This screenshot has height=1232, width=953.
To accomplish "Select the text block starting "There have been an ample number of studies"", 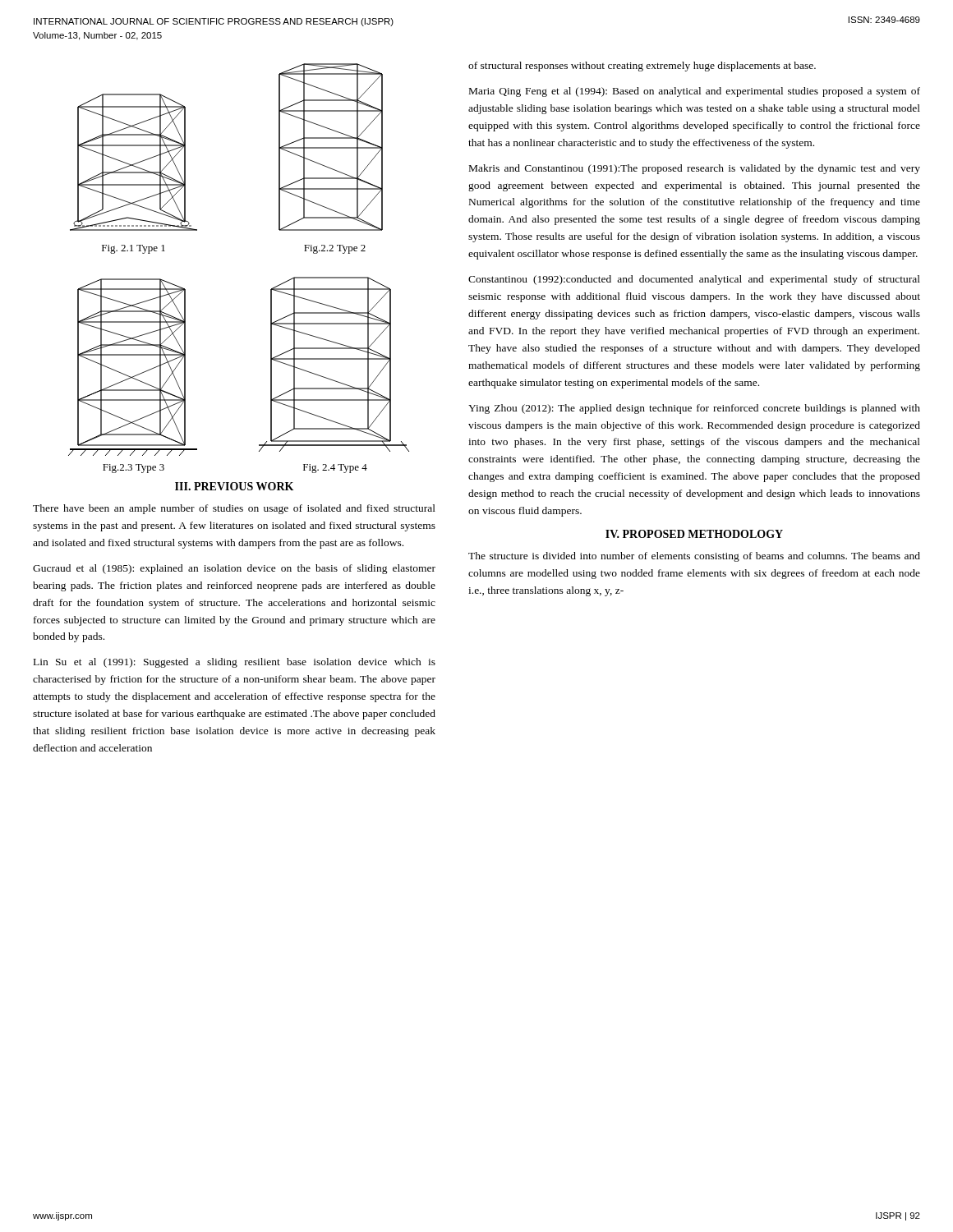I will coord(234,525).
